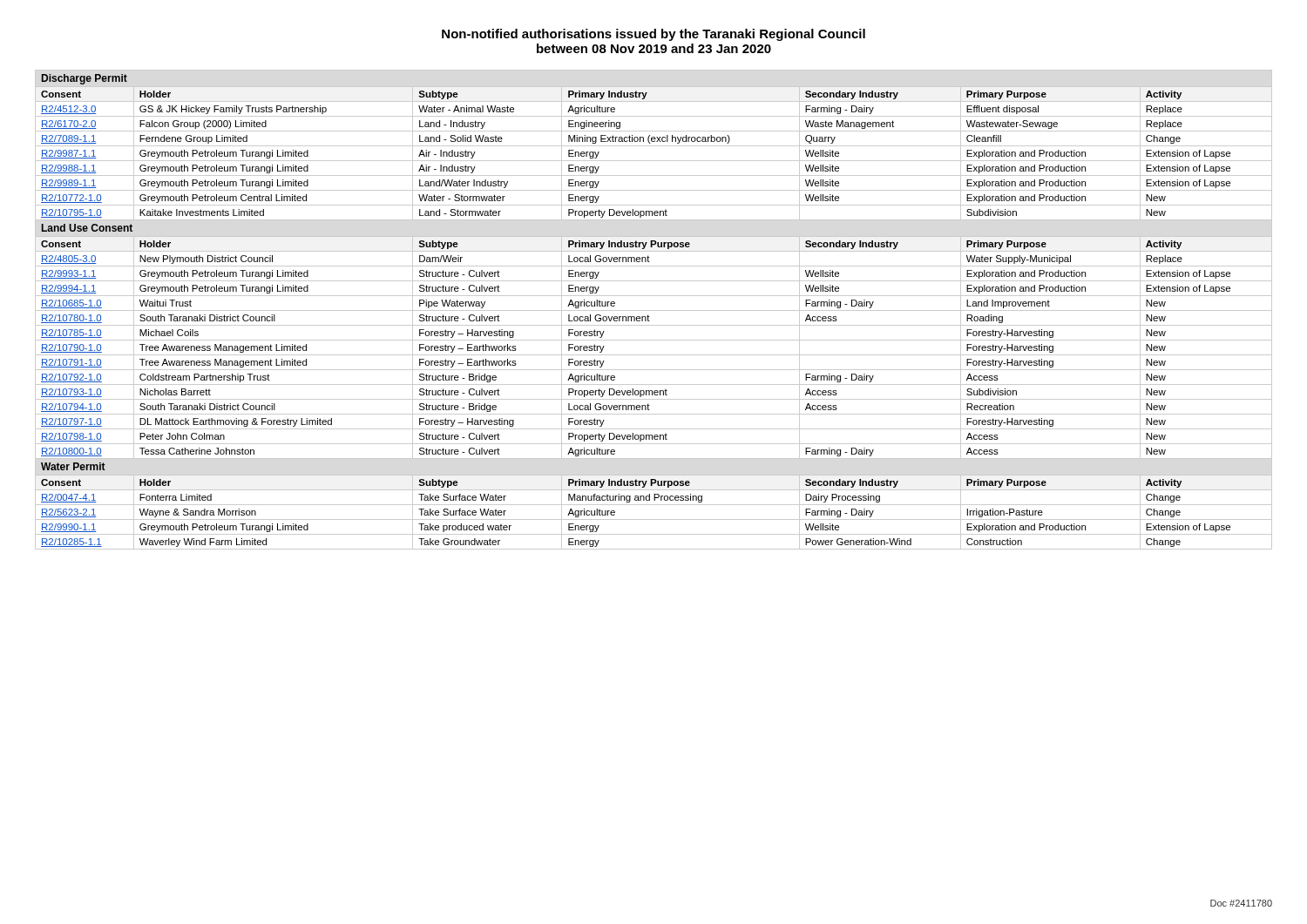The image size is (1307, 924).
Task: Point to the element starting "Non-notified authorisations issued by the Taranaki Regional"
Action: 654,41
